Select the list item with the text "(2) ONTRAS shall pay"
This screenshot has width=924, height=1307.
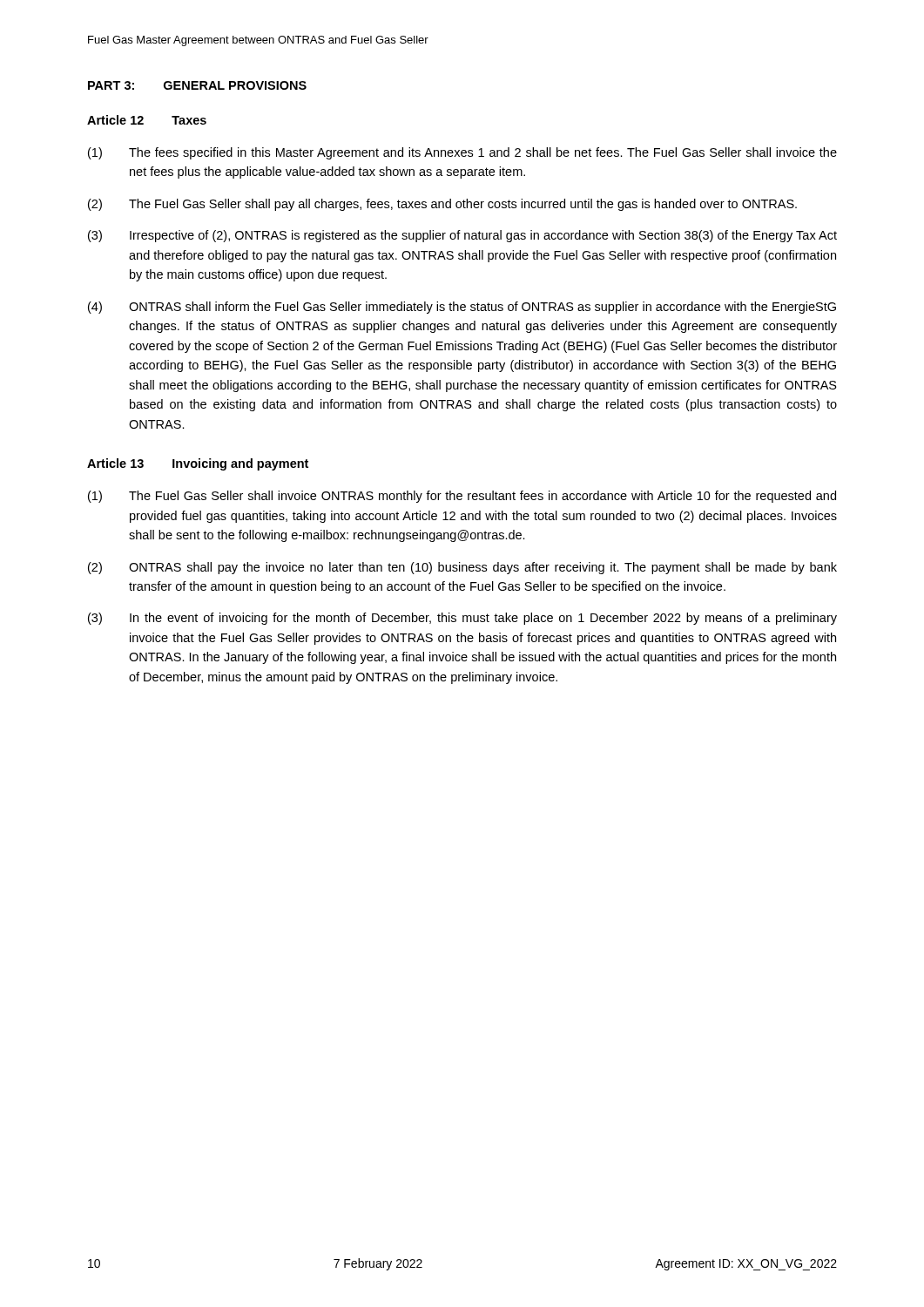tap(462, 577)
